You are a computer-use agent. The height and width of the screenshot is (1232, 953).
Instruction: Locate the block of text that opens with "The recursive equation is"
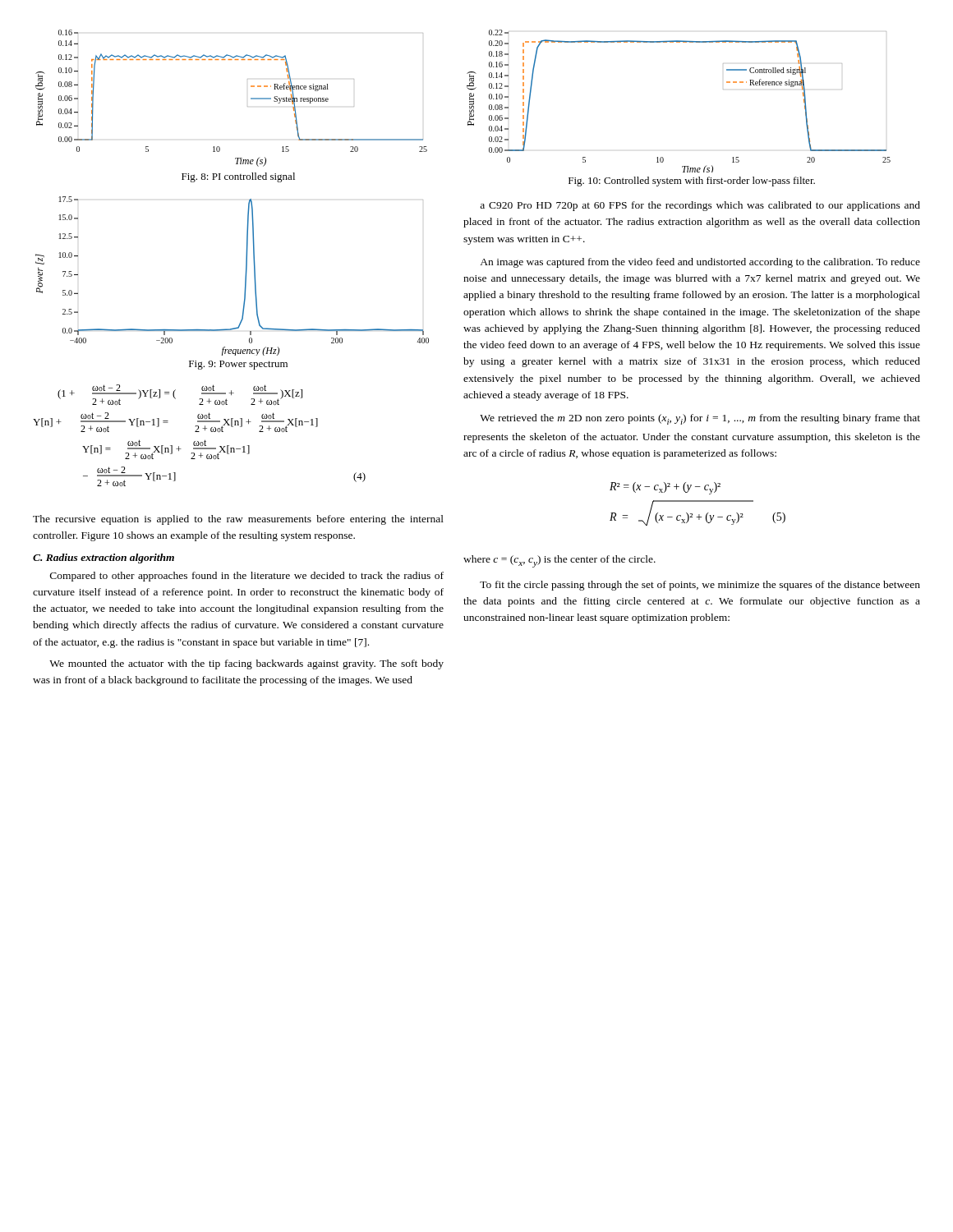click(x=238, y=527)
